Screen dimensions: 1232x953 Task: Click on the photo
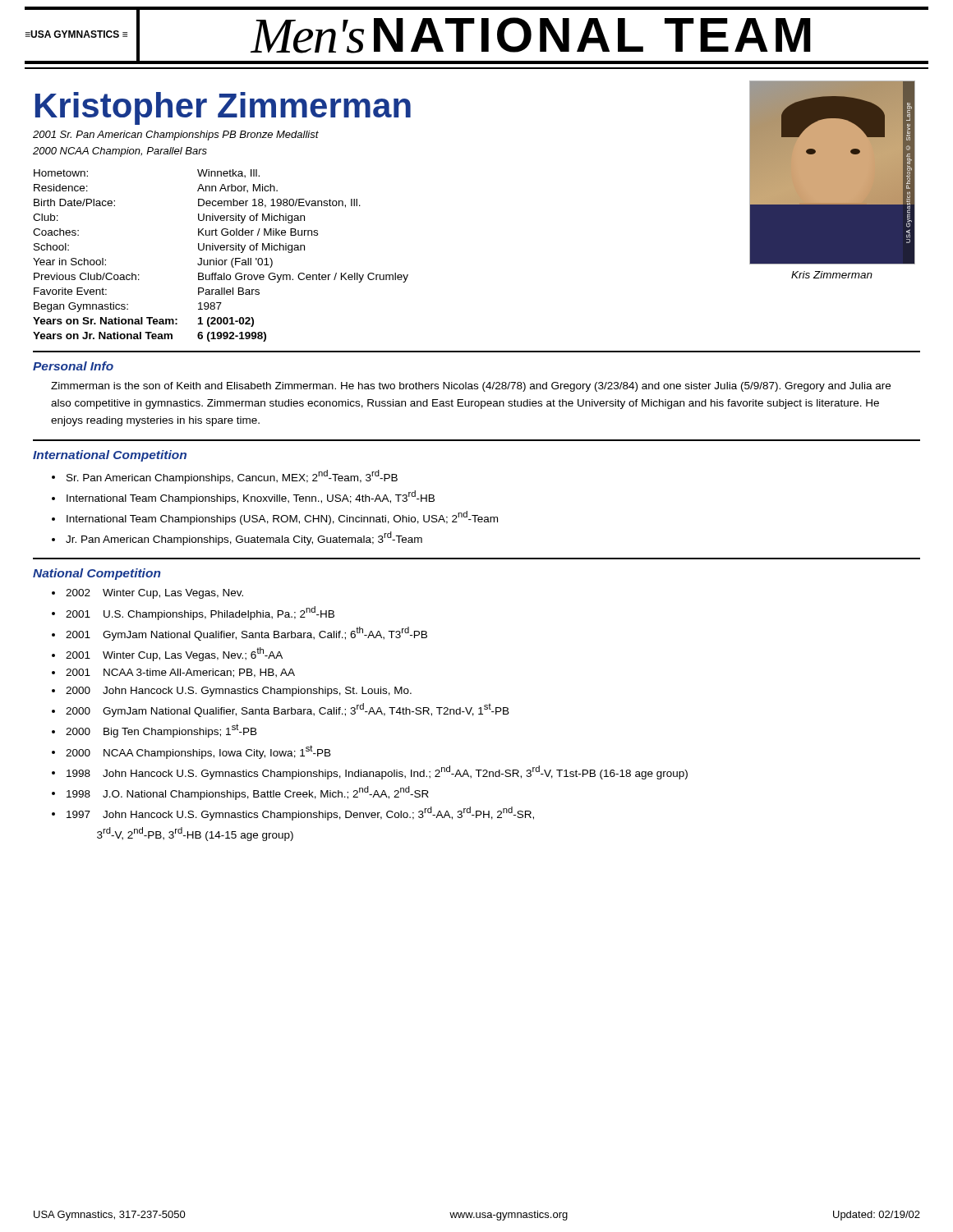[832, 181]
